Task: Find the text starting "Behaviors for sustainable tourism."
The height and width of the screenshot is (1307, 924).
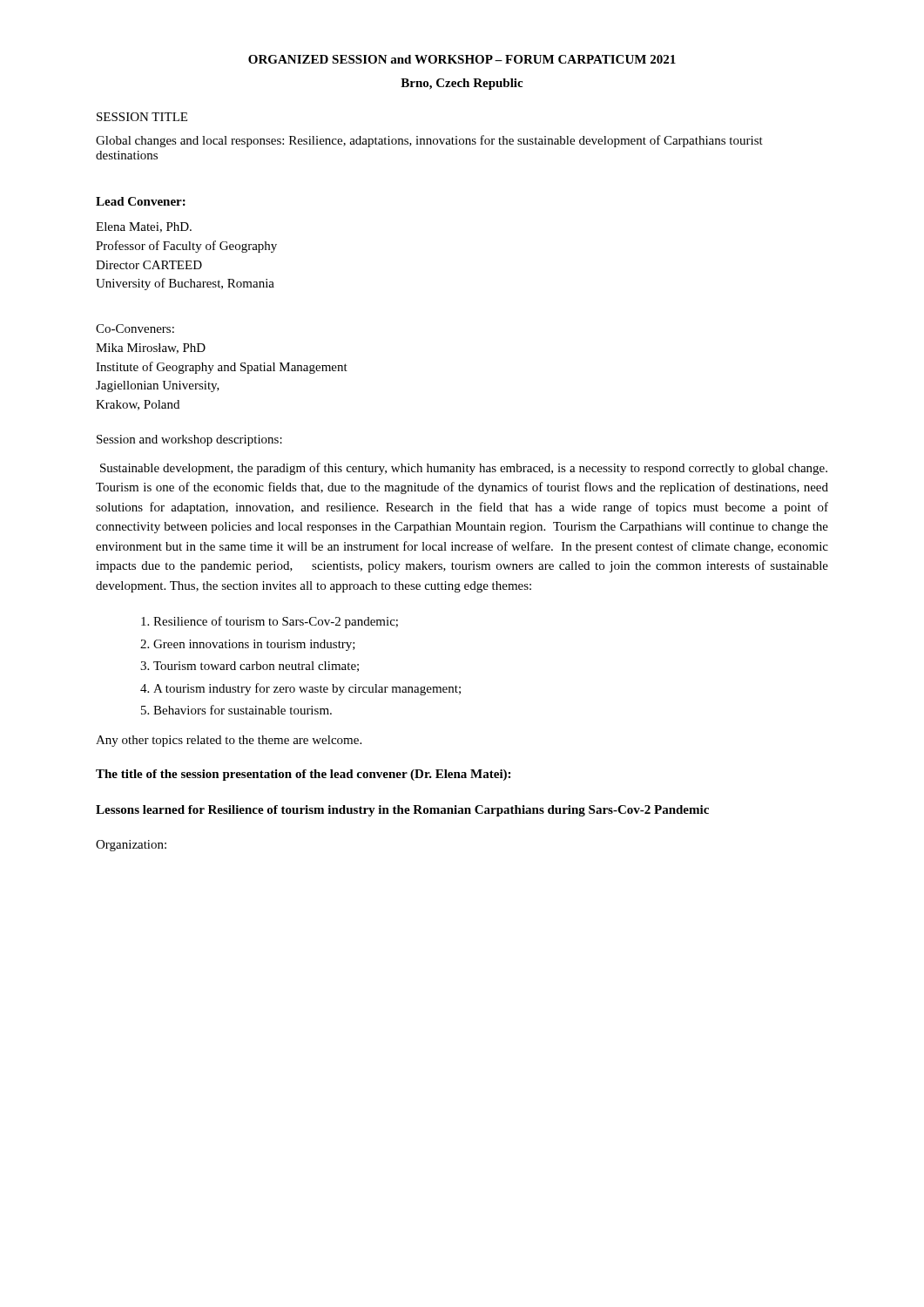Action: click(243, 710)
